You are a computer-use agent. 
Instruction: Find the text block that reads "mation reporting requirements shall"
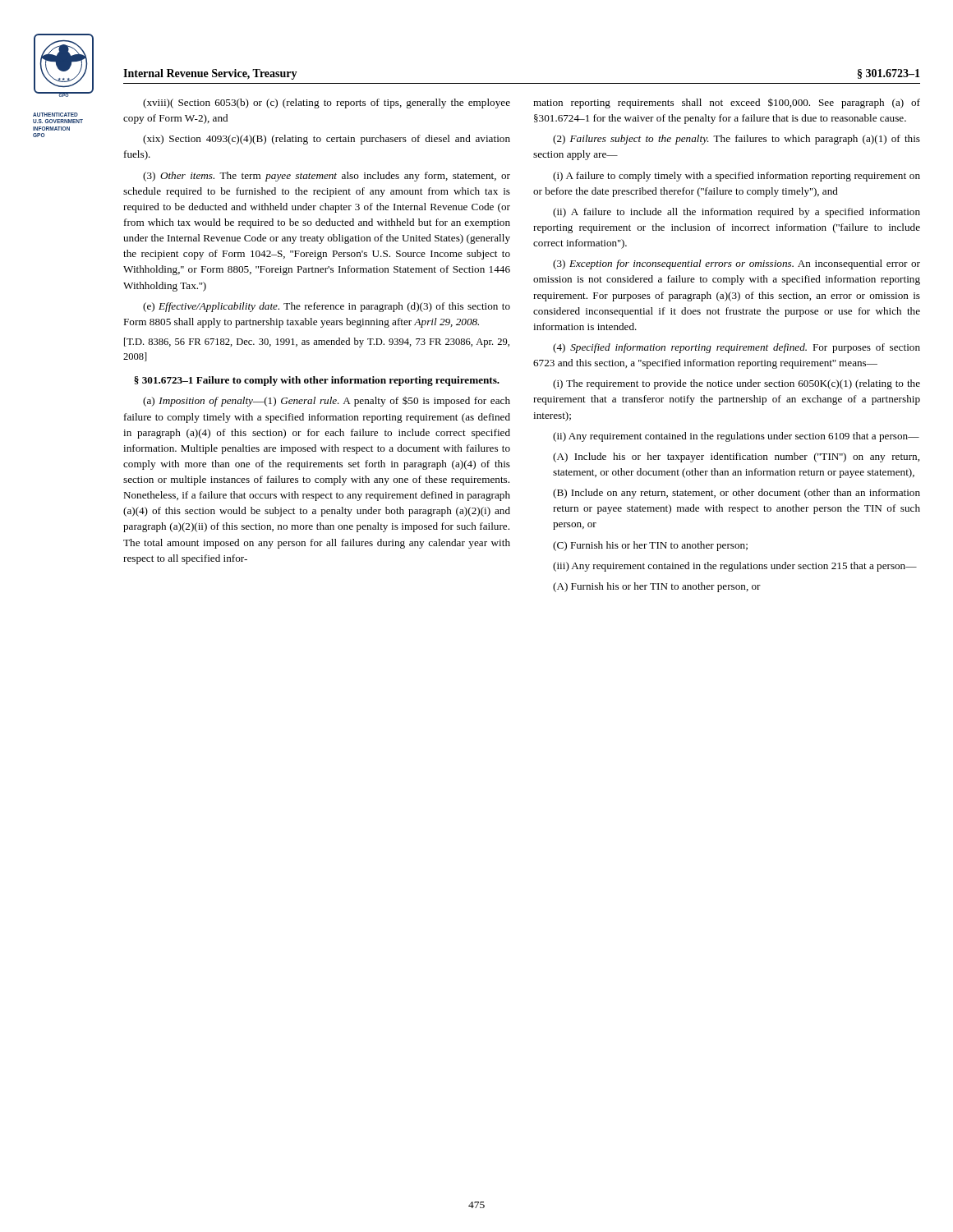(727, 344)
